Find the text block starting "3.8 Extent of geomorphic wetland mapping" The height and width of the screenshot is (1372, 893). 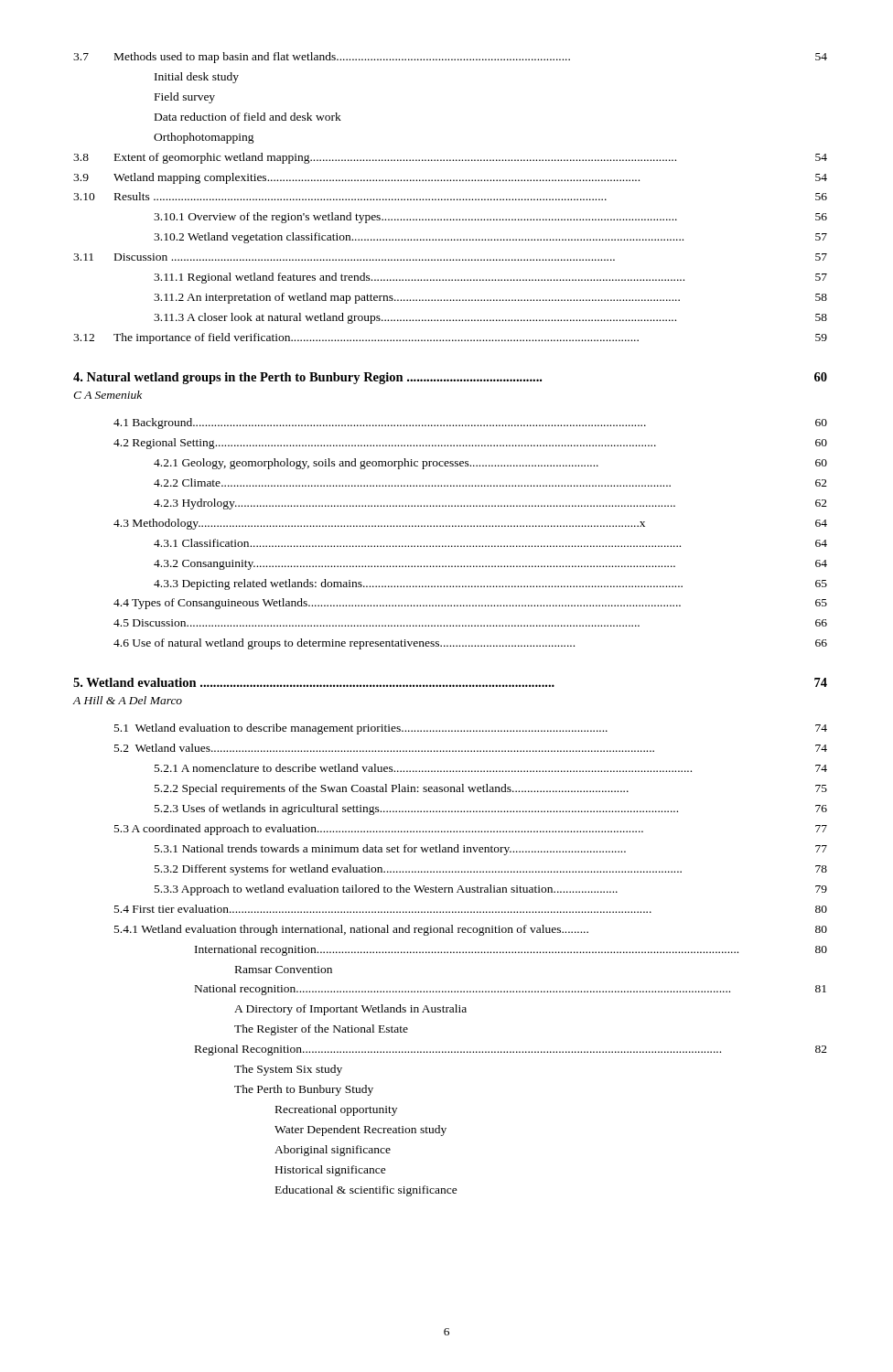tap(450, 157)
